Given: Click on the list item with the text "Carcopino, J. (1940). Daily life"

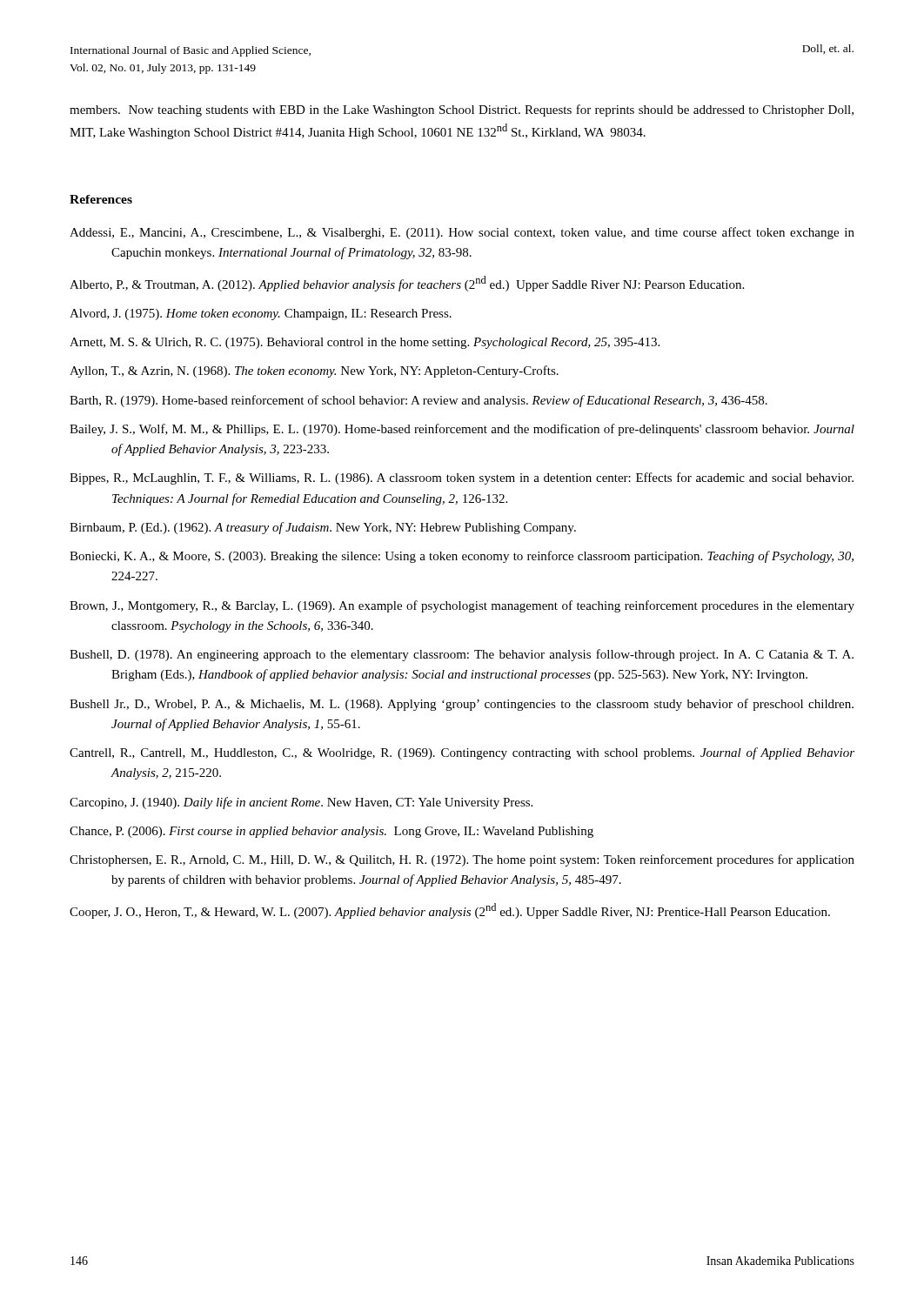Looking at the screenshot, I should [302, 802].
